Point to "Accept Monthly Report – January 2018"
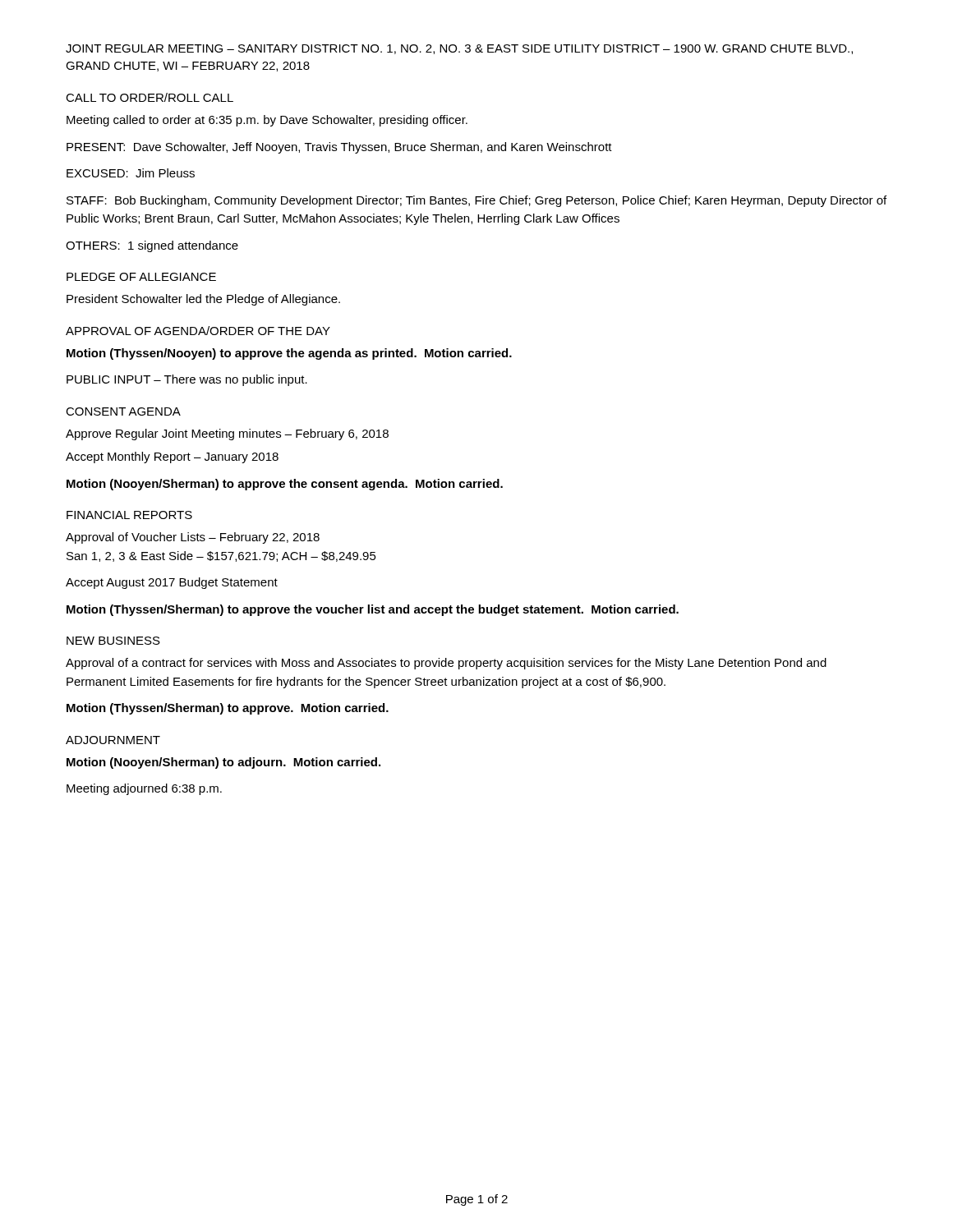Viewport: 953px width, 1232px height. coord(172,456)
